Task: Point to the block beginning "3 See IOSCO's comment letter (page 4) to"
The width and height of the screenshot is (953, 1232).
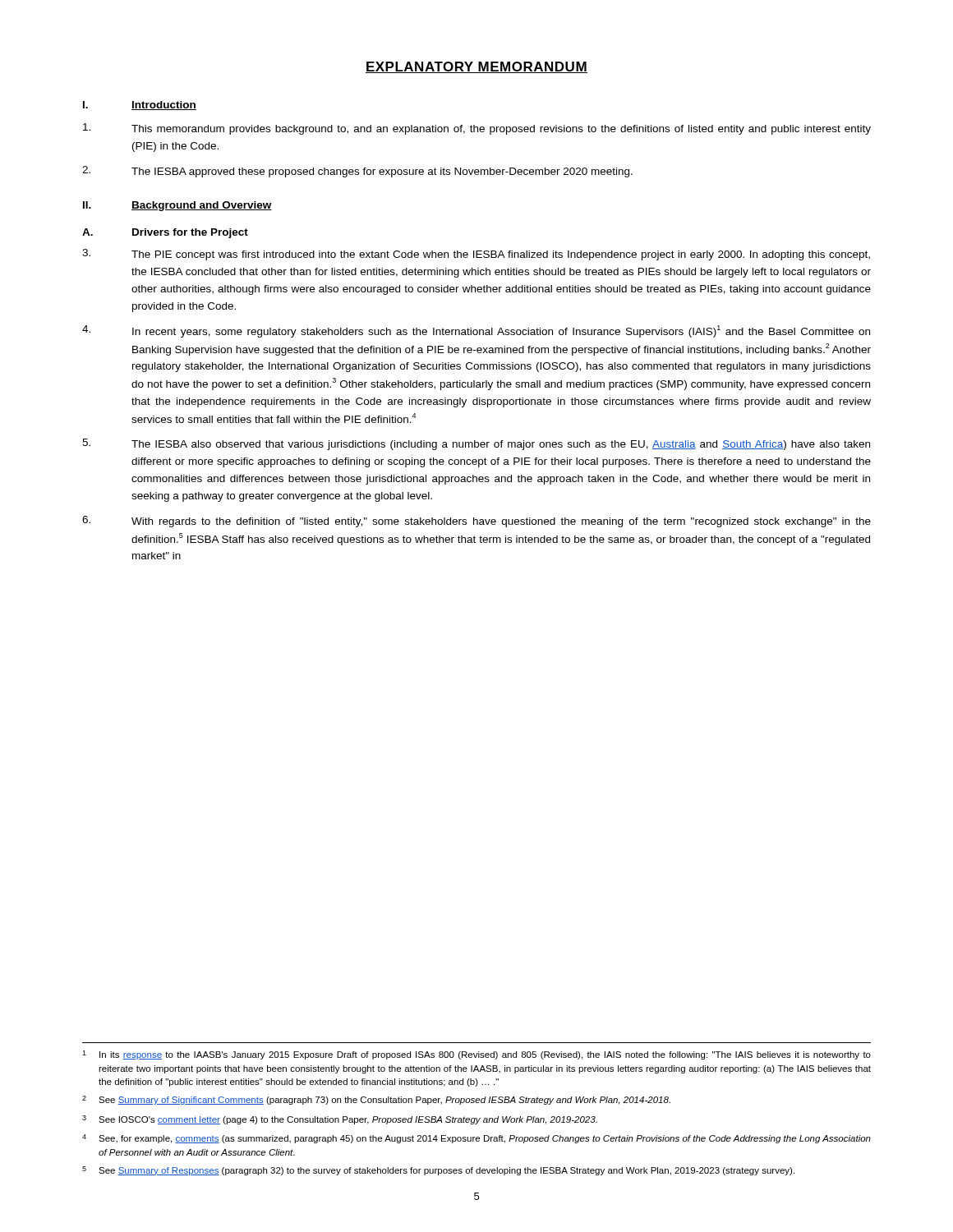Action: (x=476, y=1120)
